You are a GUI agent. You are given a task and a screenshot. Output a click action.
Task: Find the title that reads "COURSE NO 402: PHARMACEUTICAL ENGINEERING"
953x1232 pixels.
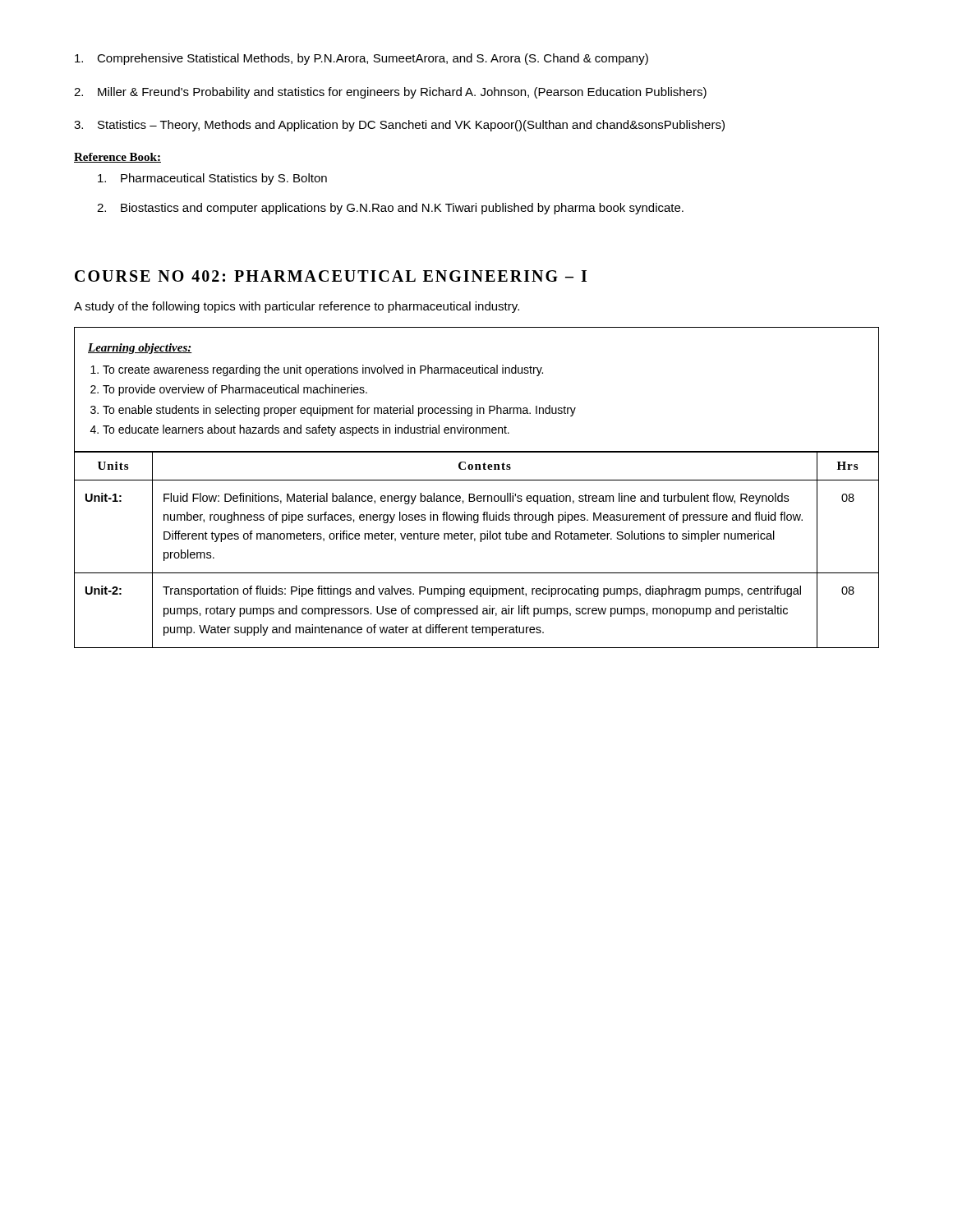(331, 276)
